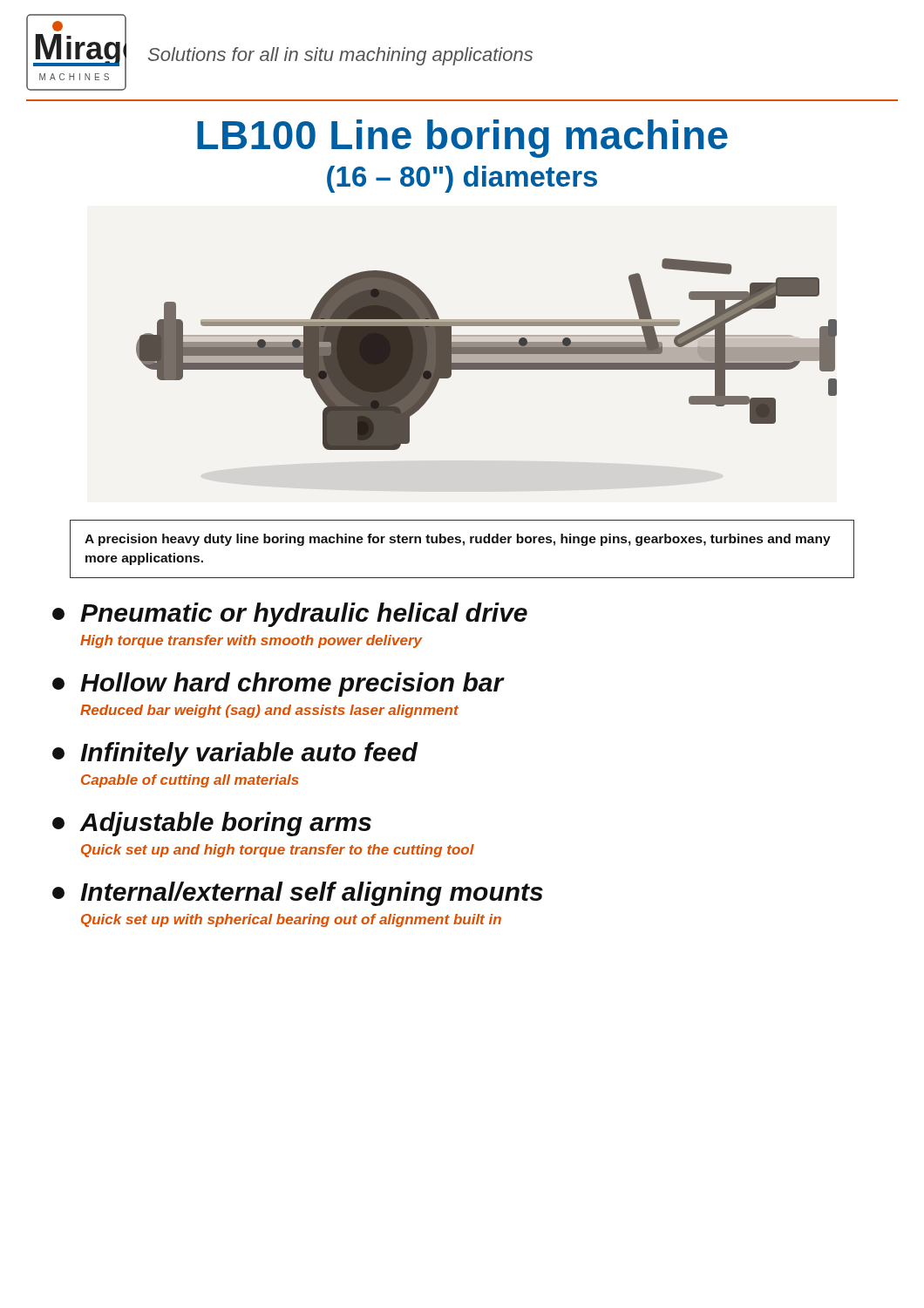Select the list item with the text "Adjustable boring arms Quick"
This screenshot has height=1308, width=924.
(263, 833)
